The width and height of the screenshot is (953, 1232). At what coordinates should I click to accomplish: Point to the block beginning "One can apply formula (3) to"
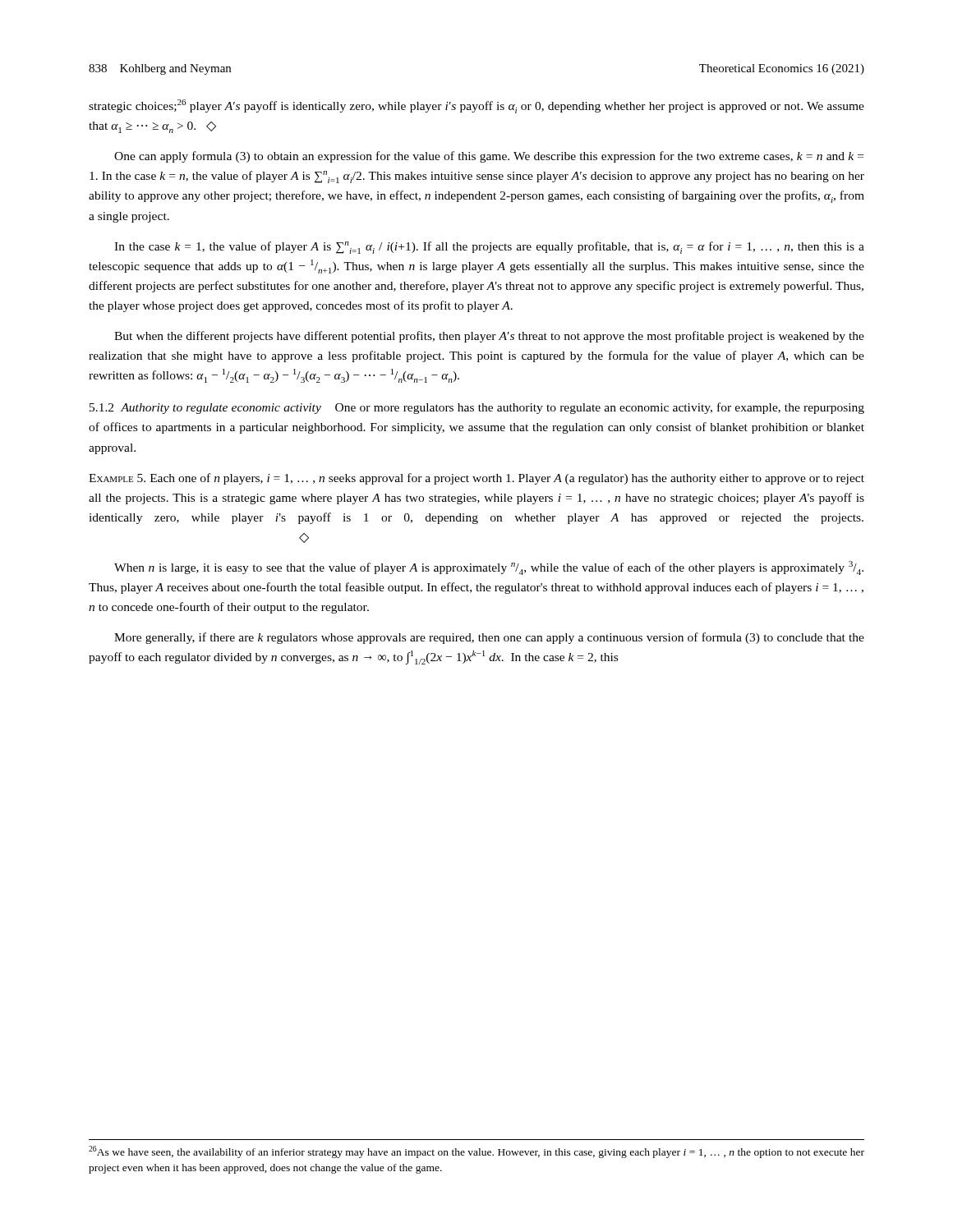pos(476,186)
